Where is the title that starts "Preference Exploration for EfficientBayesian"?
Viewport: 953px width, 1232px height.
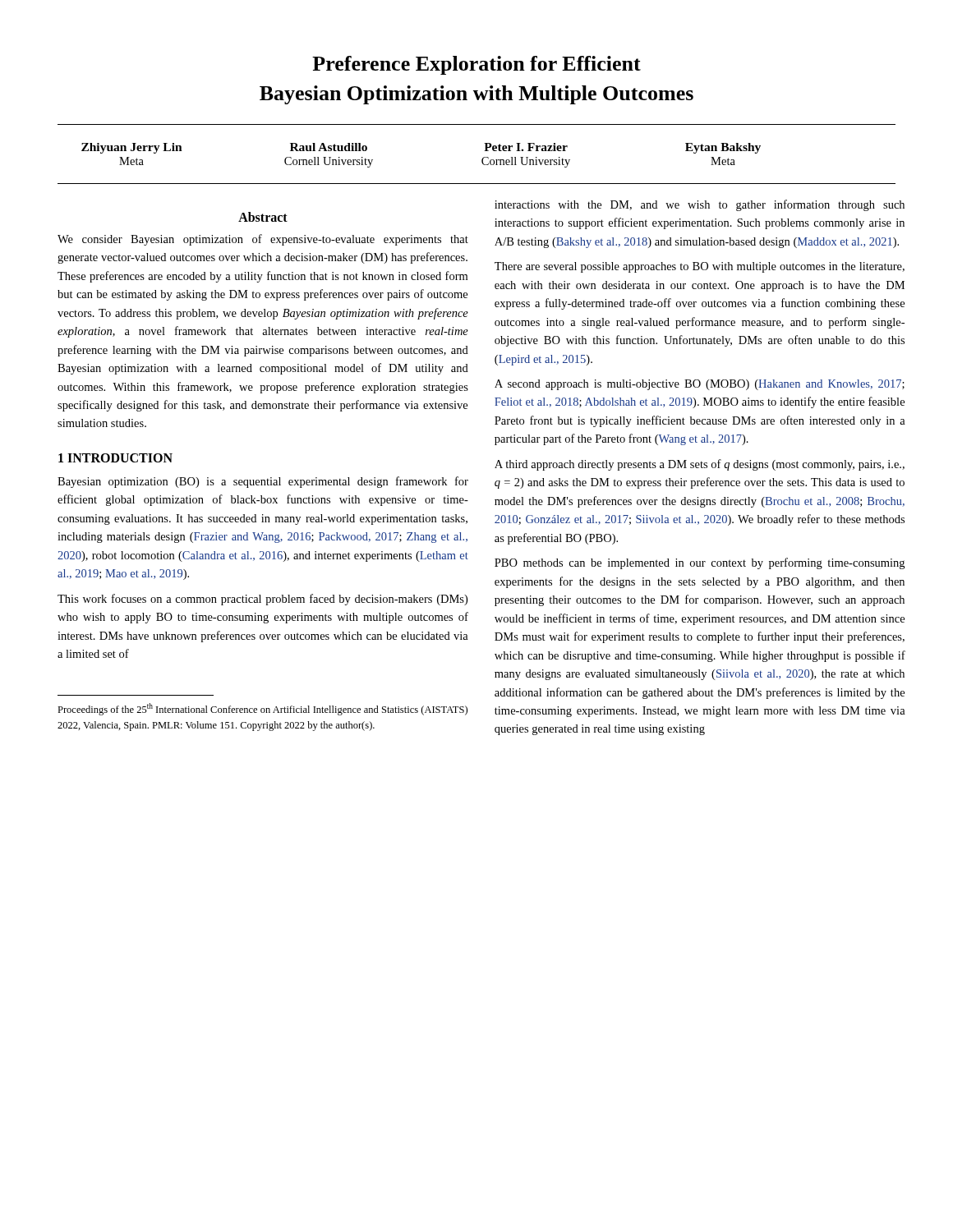(x=476, y=79)
